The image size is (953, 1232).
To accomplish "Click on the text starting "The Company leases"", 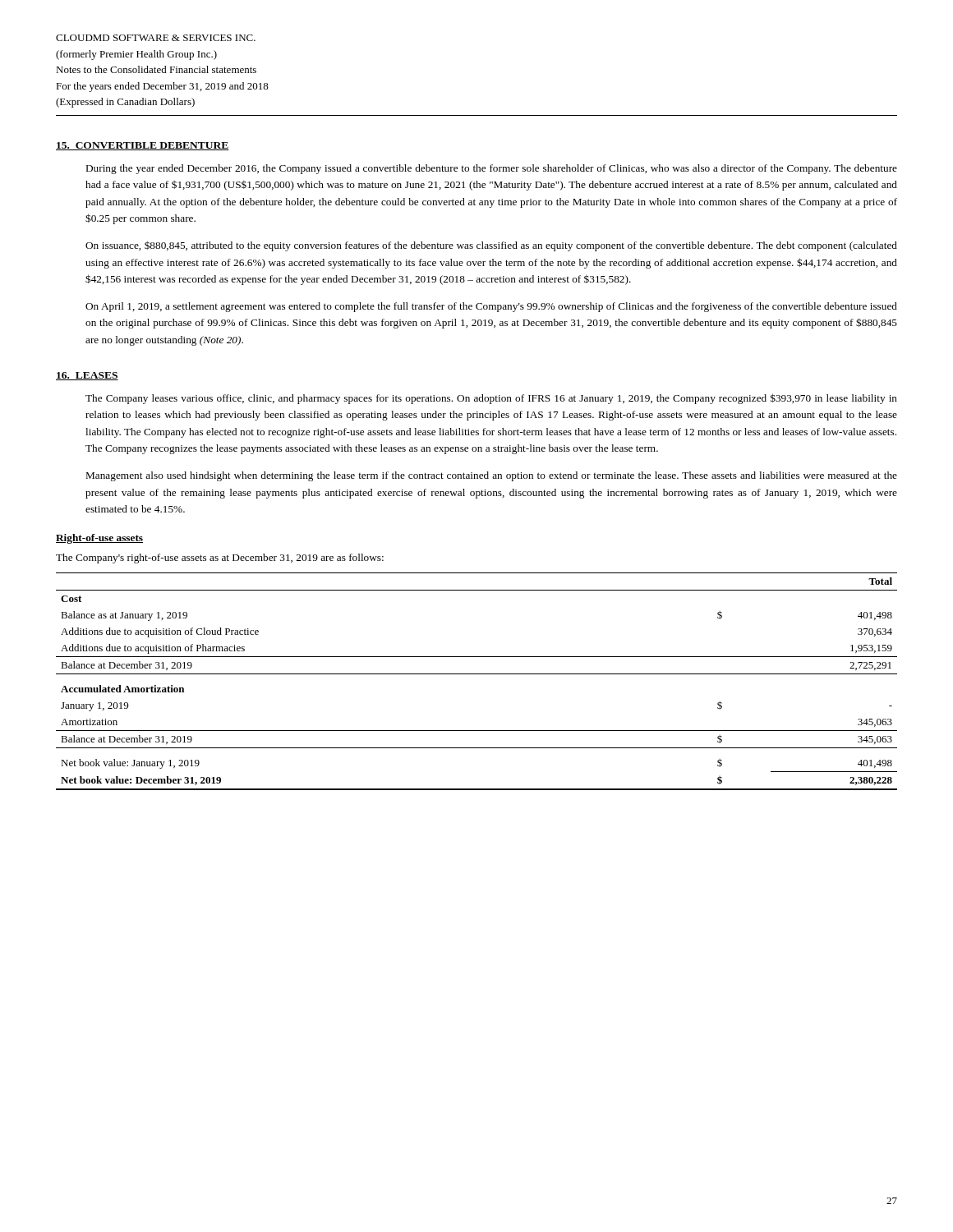I will click(x=491, y=423).
